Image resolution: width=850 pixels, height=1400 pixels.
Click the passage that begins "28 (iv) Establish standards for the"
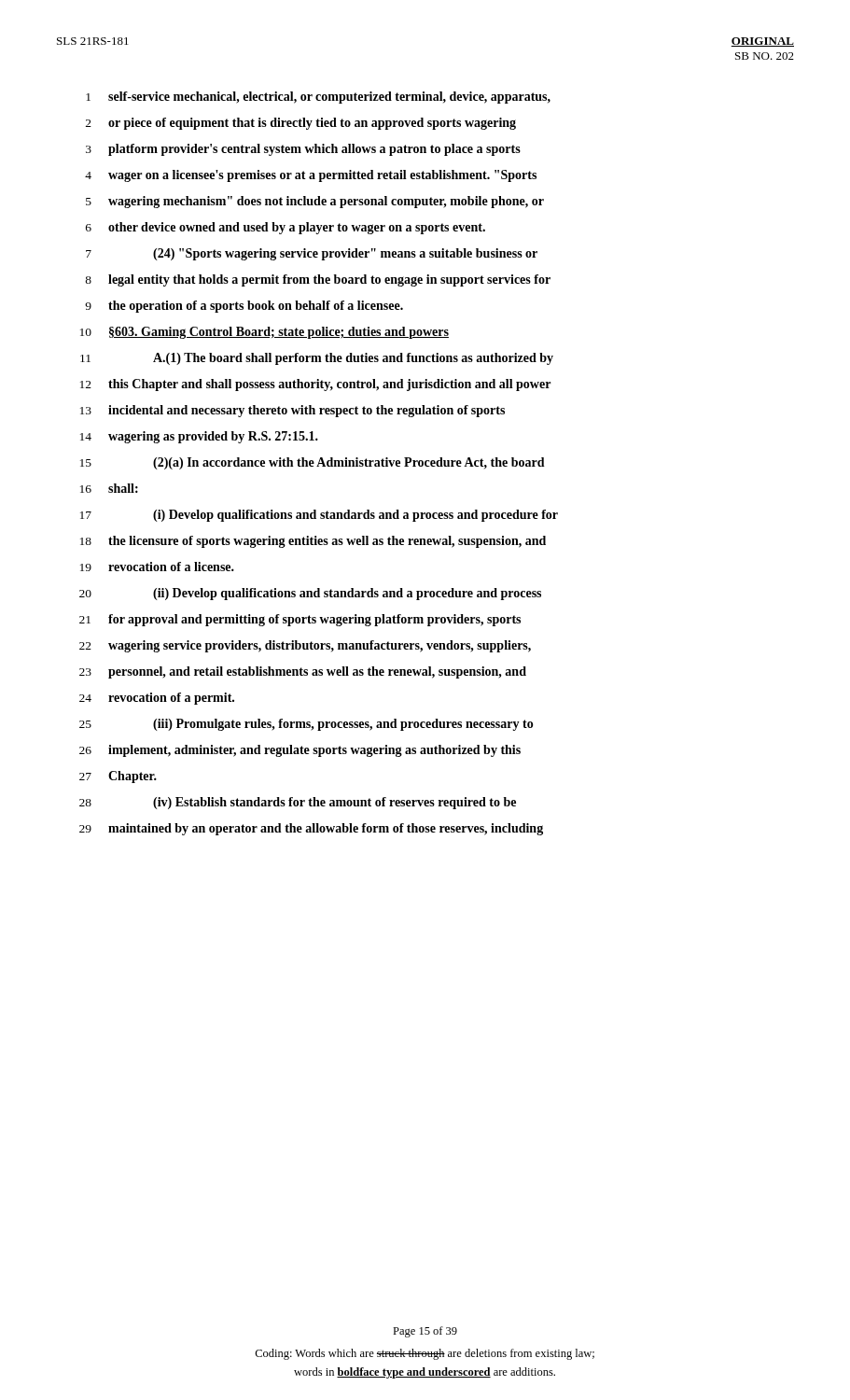(425, 803)
